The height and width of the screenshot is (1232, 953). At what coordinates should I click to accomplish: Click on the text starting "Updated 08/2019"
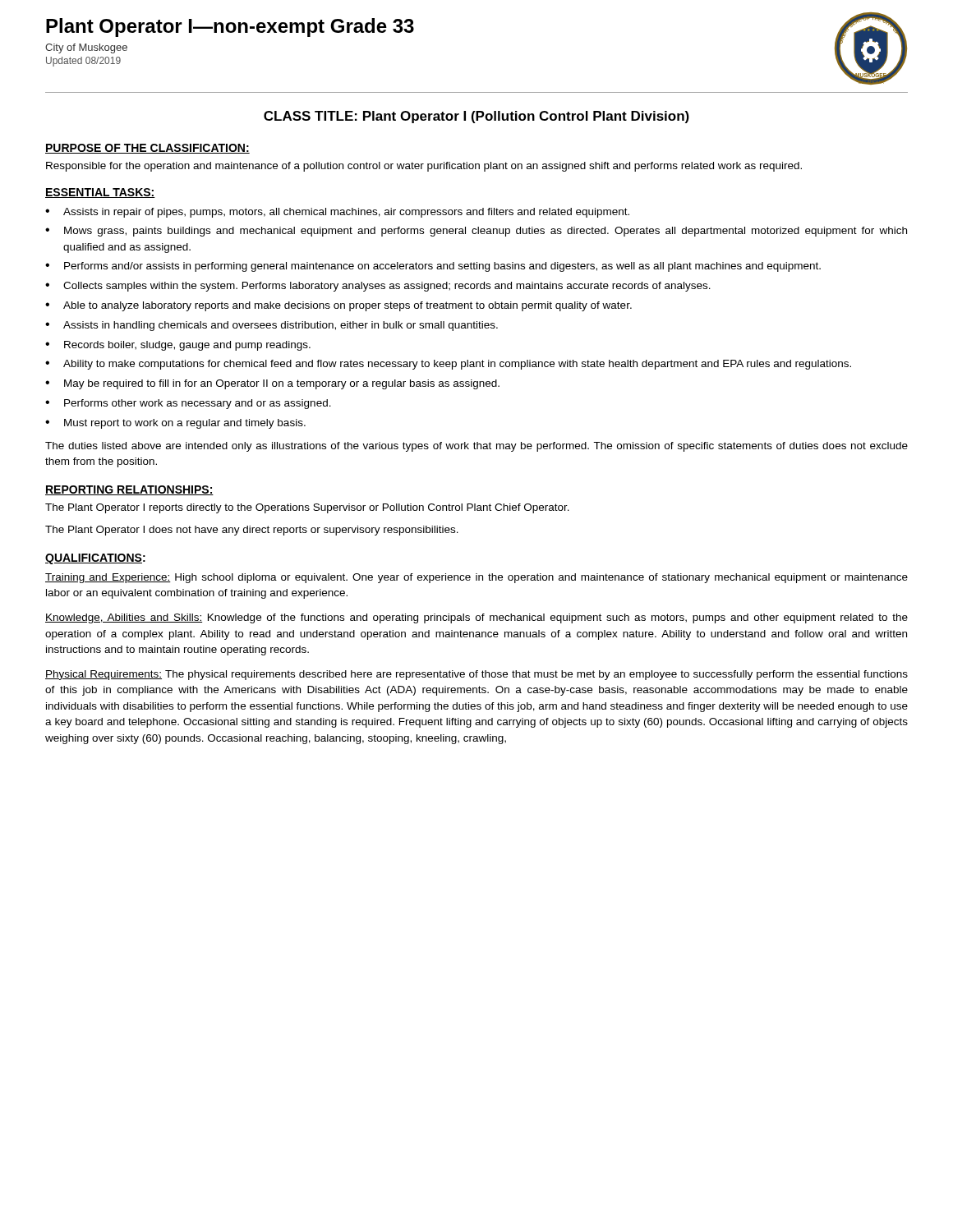pos(83,61)
